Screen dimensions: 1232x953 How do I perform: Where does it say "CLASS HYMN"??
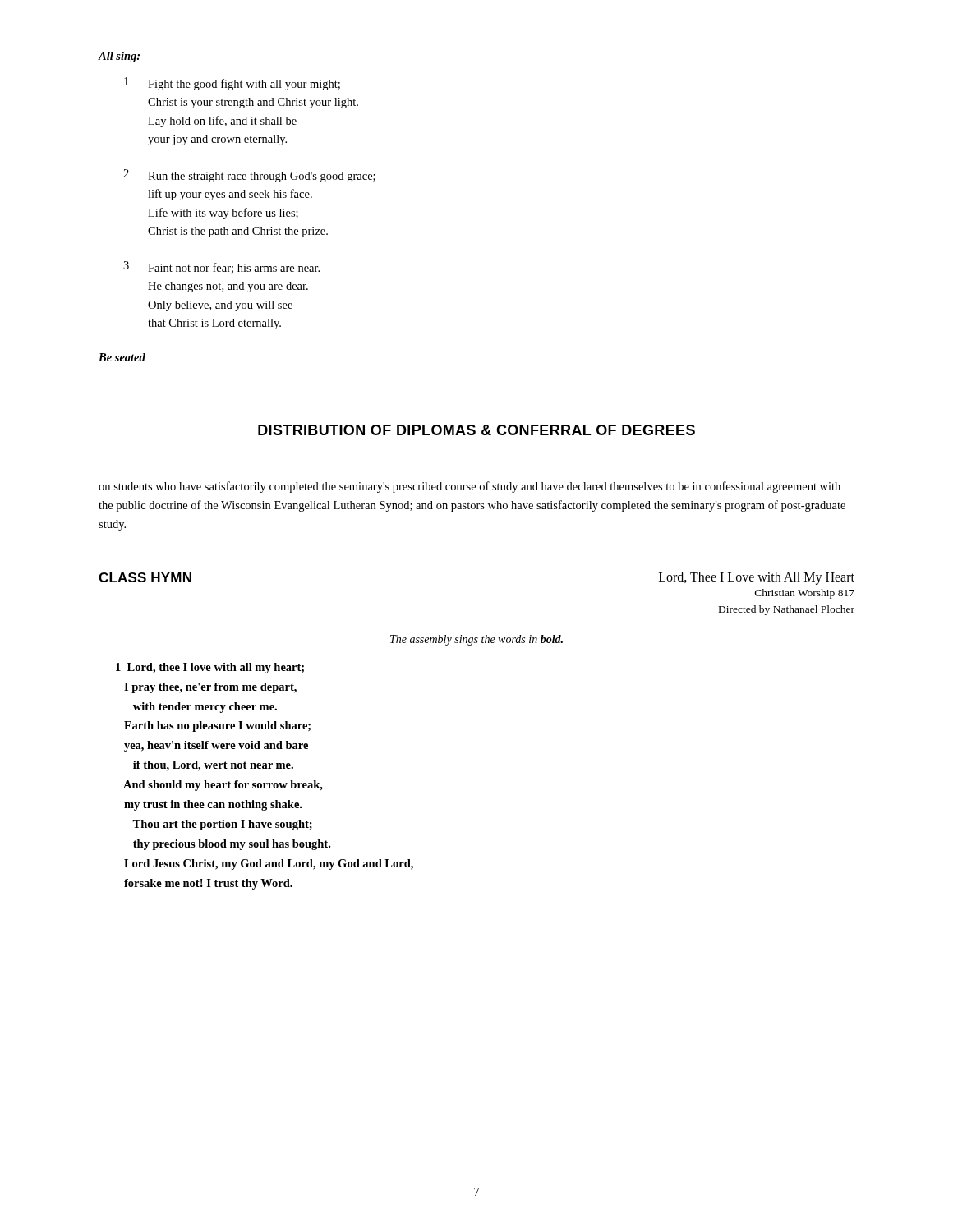click(x=145, y=578)
